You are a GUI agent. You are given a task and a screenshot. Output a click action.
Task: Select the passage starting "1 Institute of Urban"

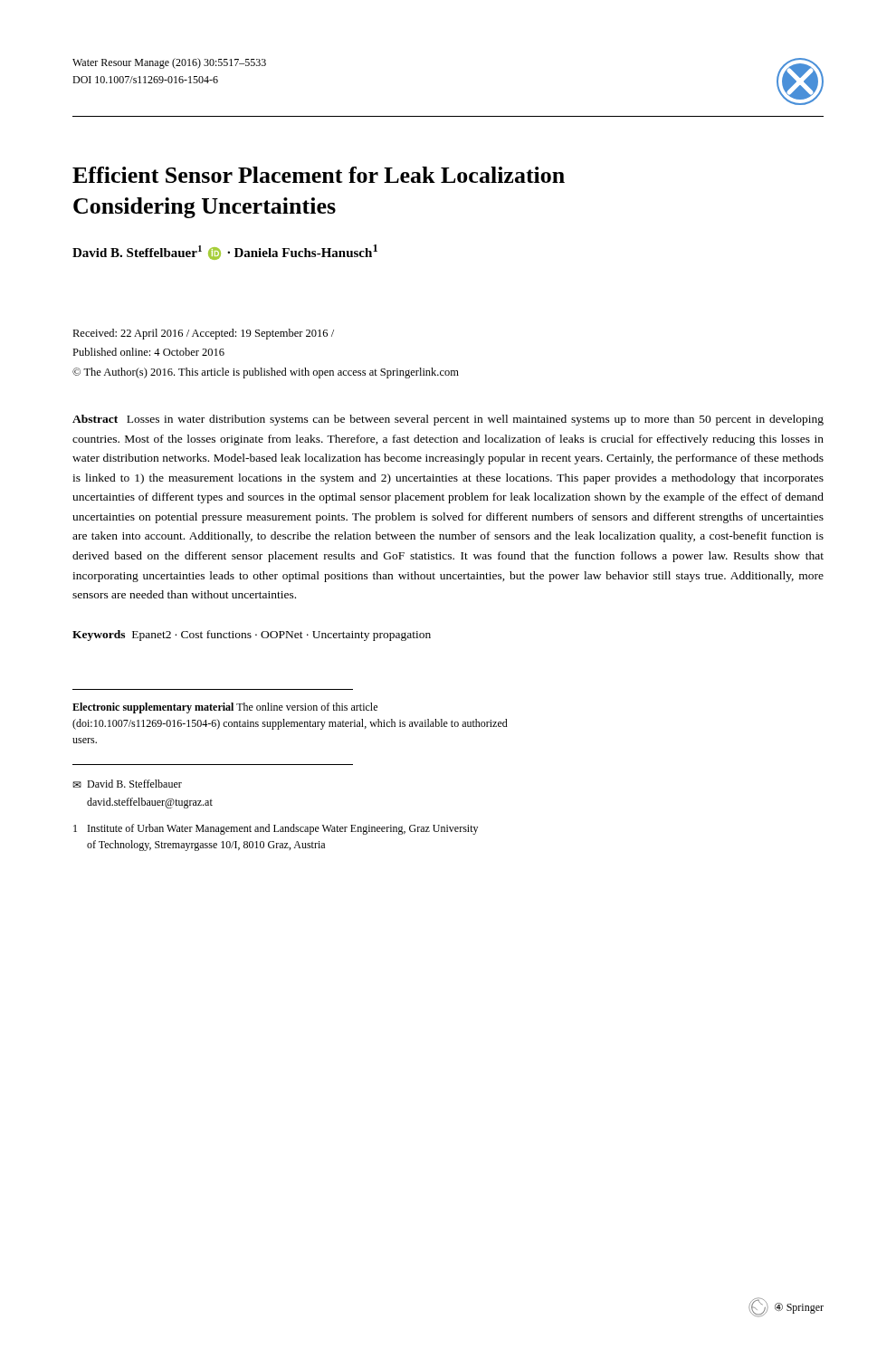[x=275, y=836]
